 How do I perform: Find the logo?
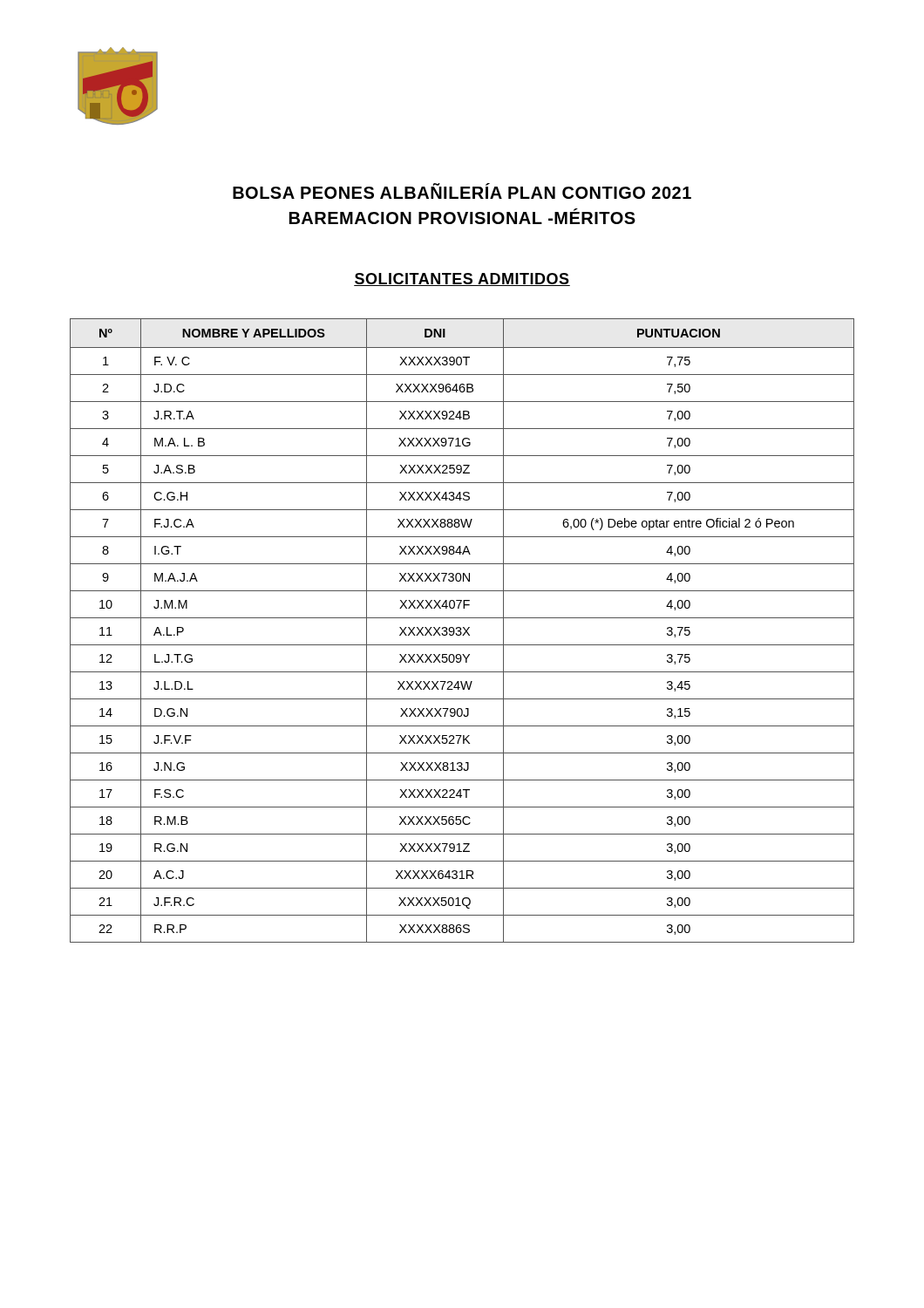pos(118,93)
